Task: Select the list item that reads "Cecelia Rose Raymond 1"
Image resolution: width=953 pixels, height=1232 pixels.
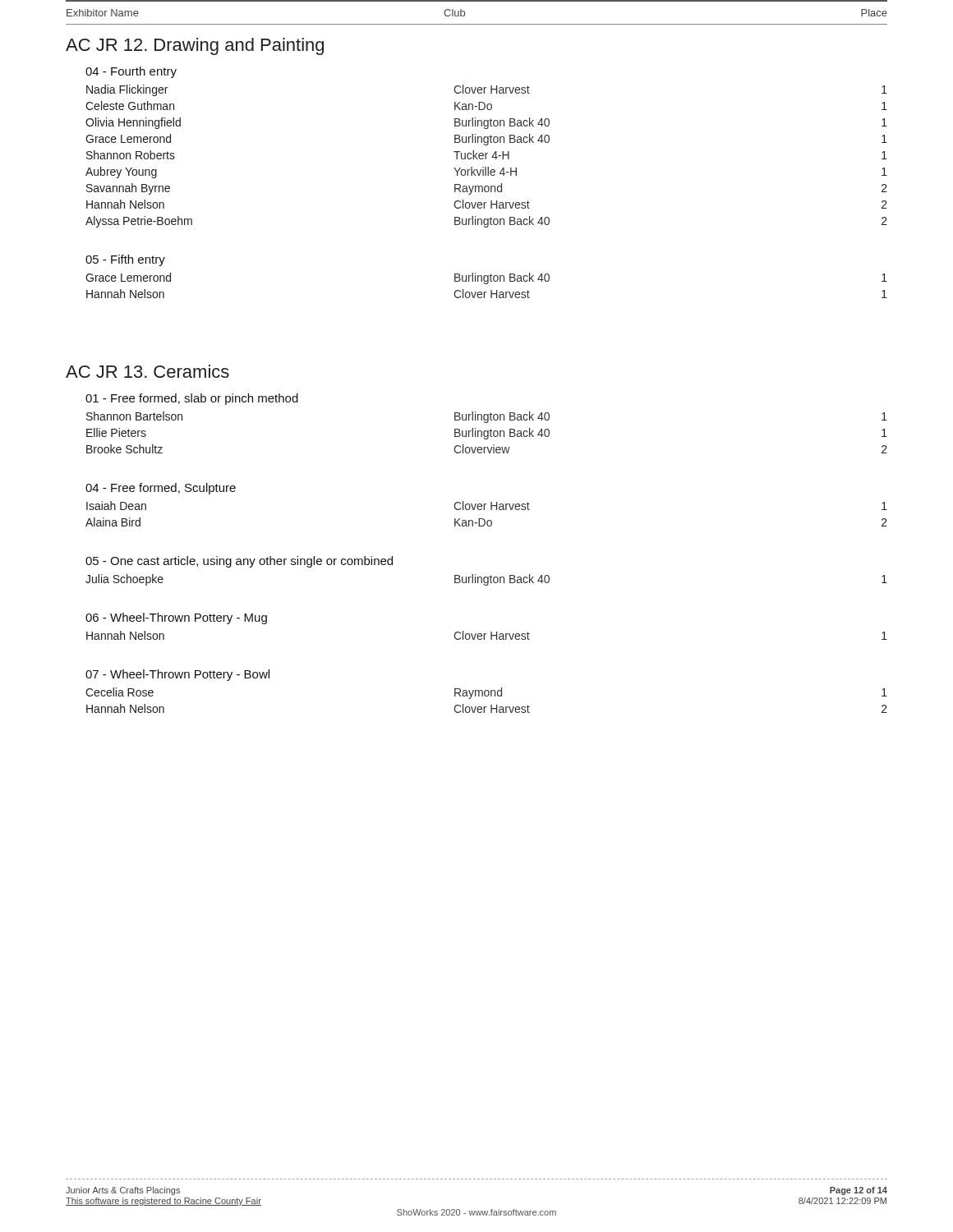Action: click(486, 692)
